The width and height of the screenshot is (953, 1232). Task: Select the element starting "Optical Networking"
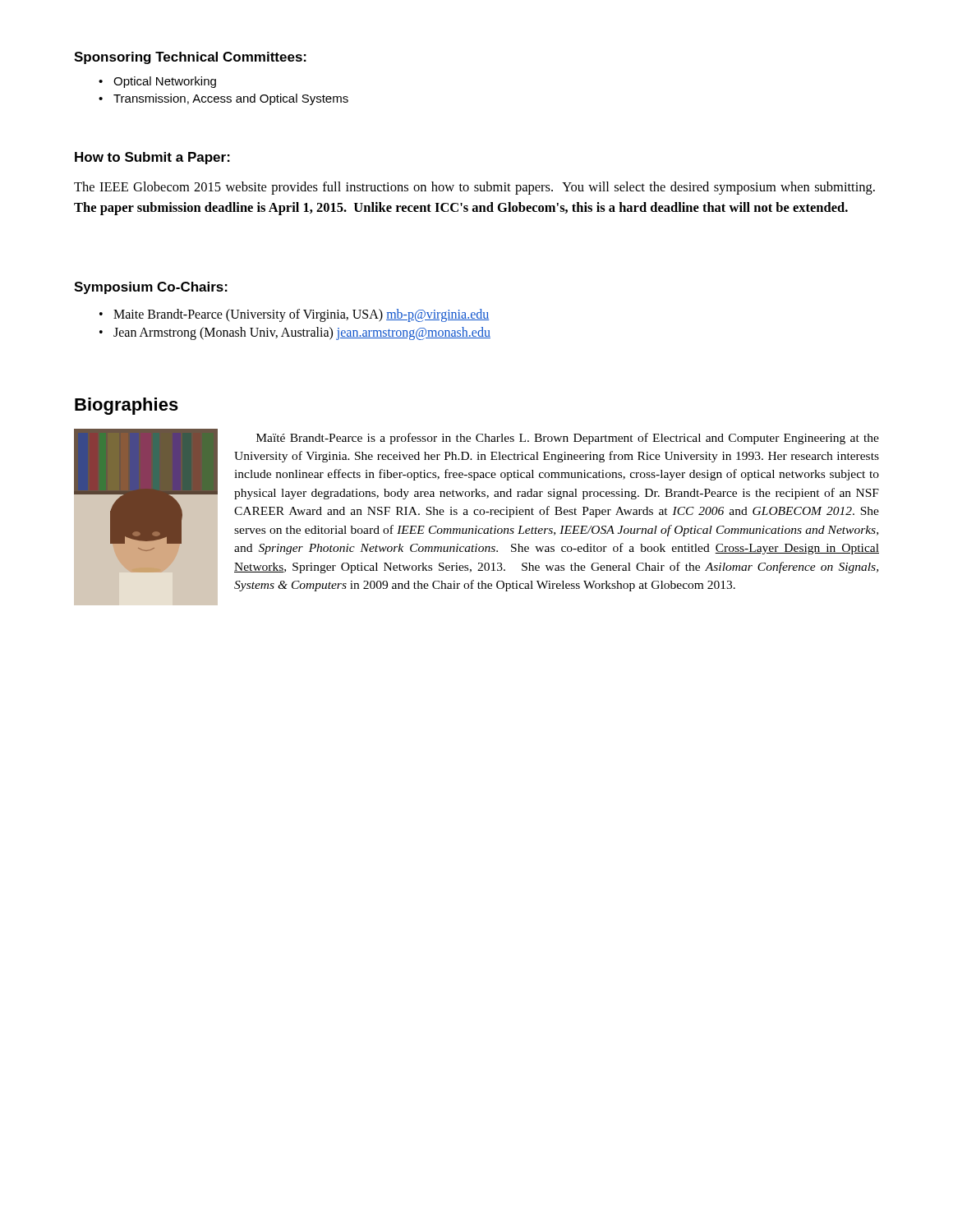pos(165,81)
